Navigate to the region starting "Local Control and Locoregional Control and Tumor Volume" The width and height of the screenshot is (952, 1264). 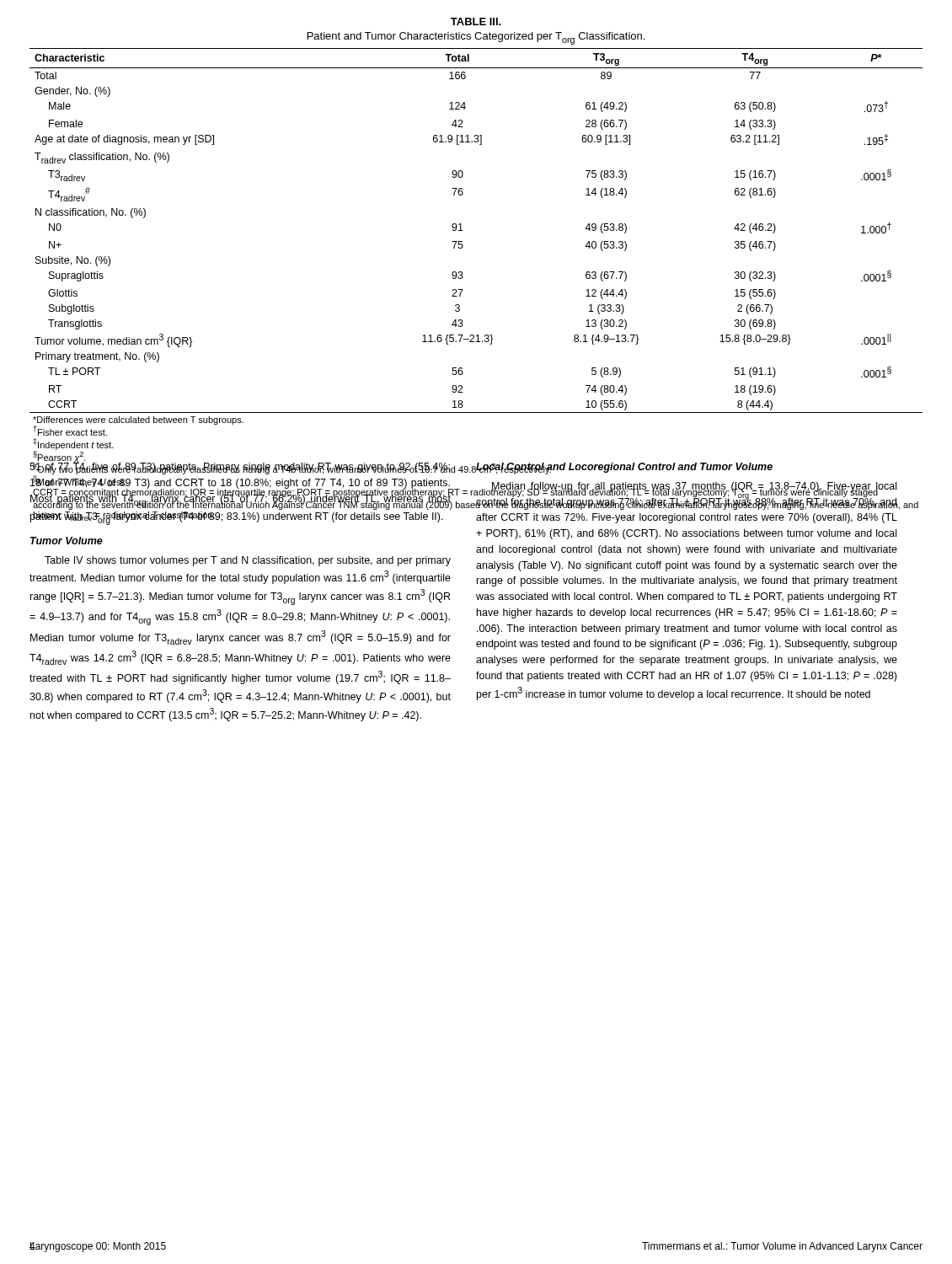point(687,467)
